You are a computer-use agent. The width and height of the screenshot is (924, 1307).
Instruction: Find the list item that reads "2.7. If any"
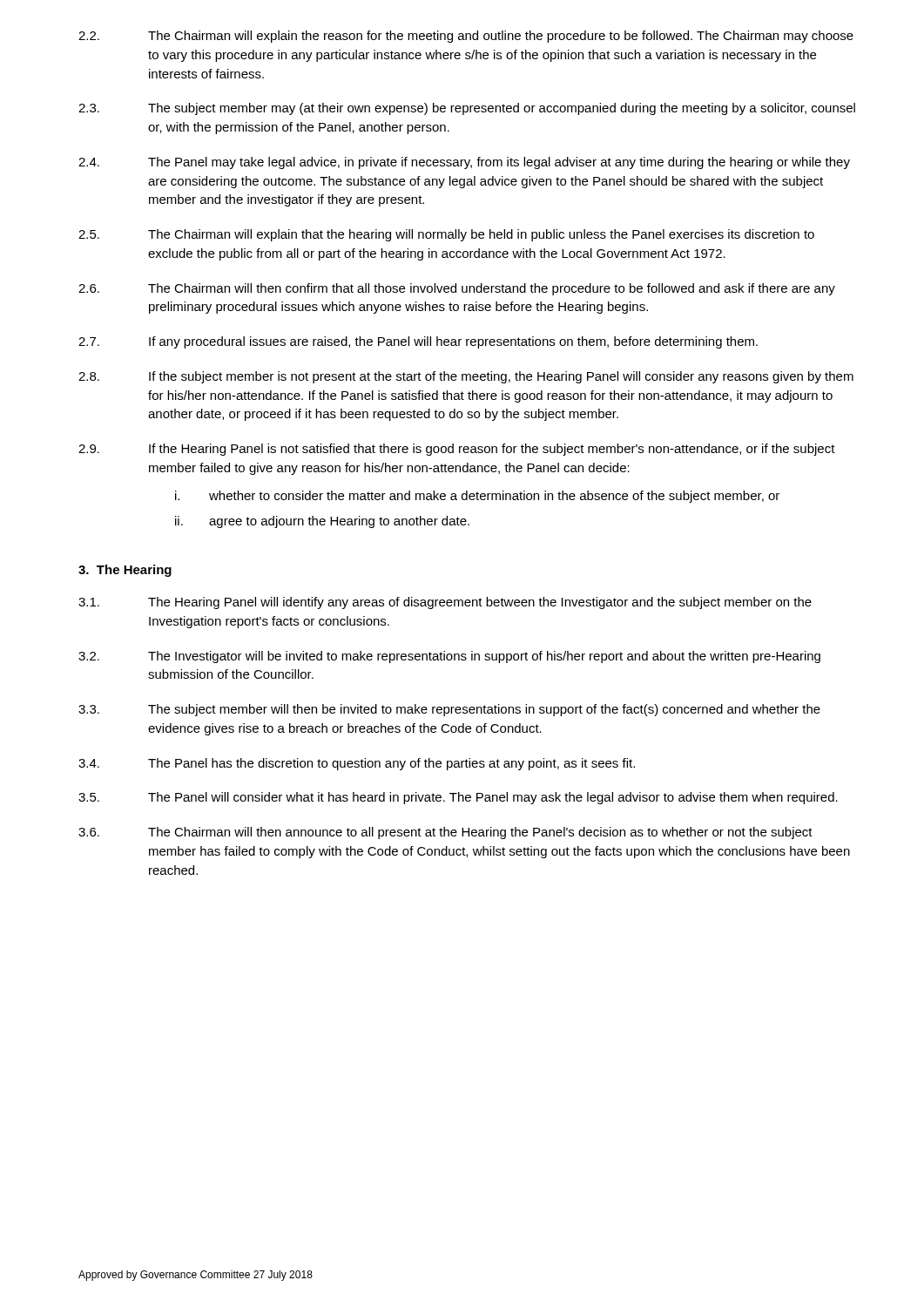[x=471, y=341]
